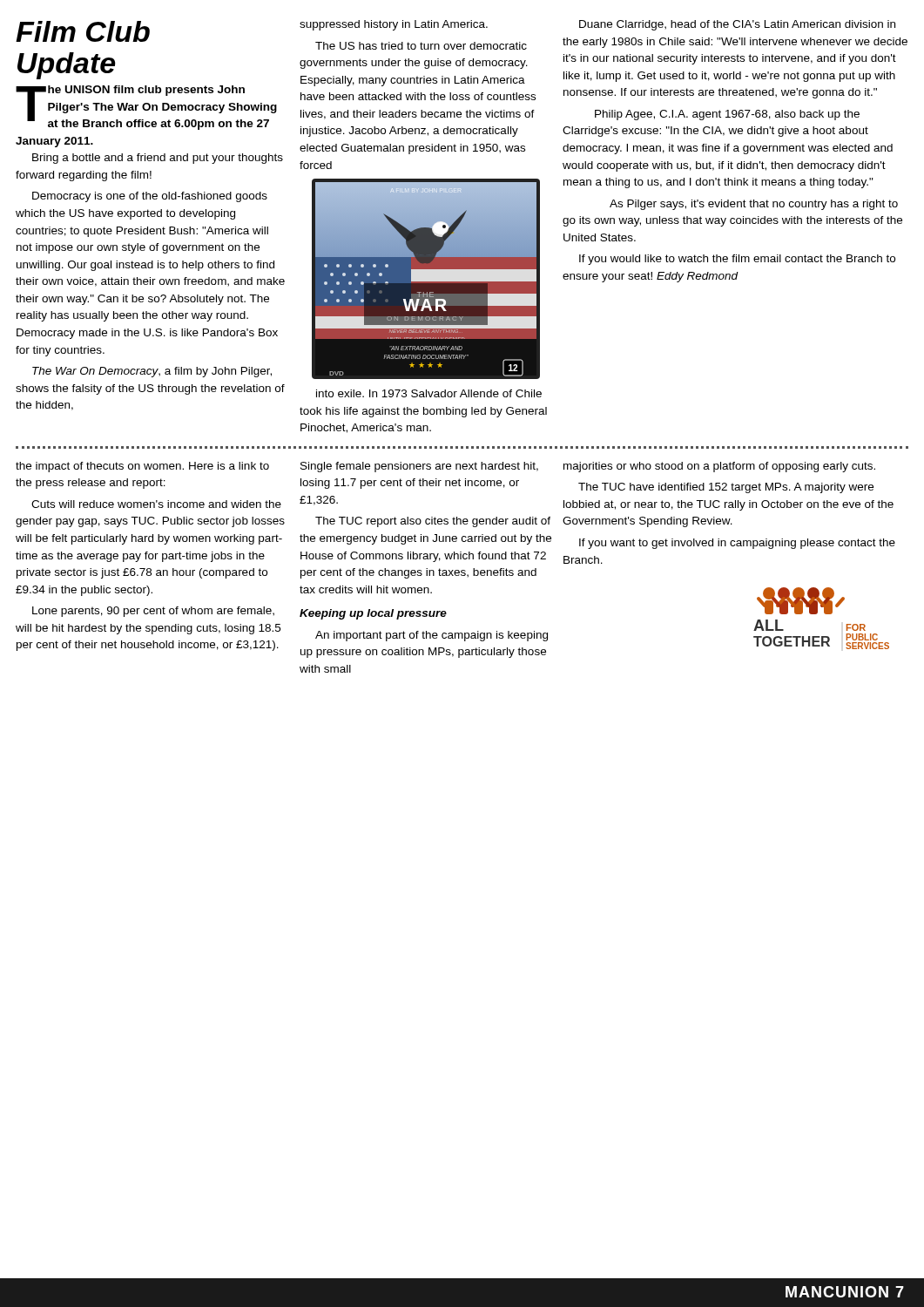Find the block on this page that starts "Single female pensioners are next hardest hit, losing"
The width and height of the screenshot is (924, 1307).
click(x=426, y=528)
